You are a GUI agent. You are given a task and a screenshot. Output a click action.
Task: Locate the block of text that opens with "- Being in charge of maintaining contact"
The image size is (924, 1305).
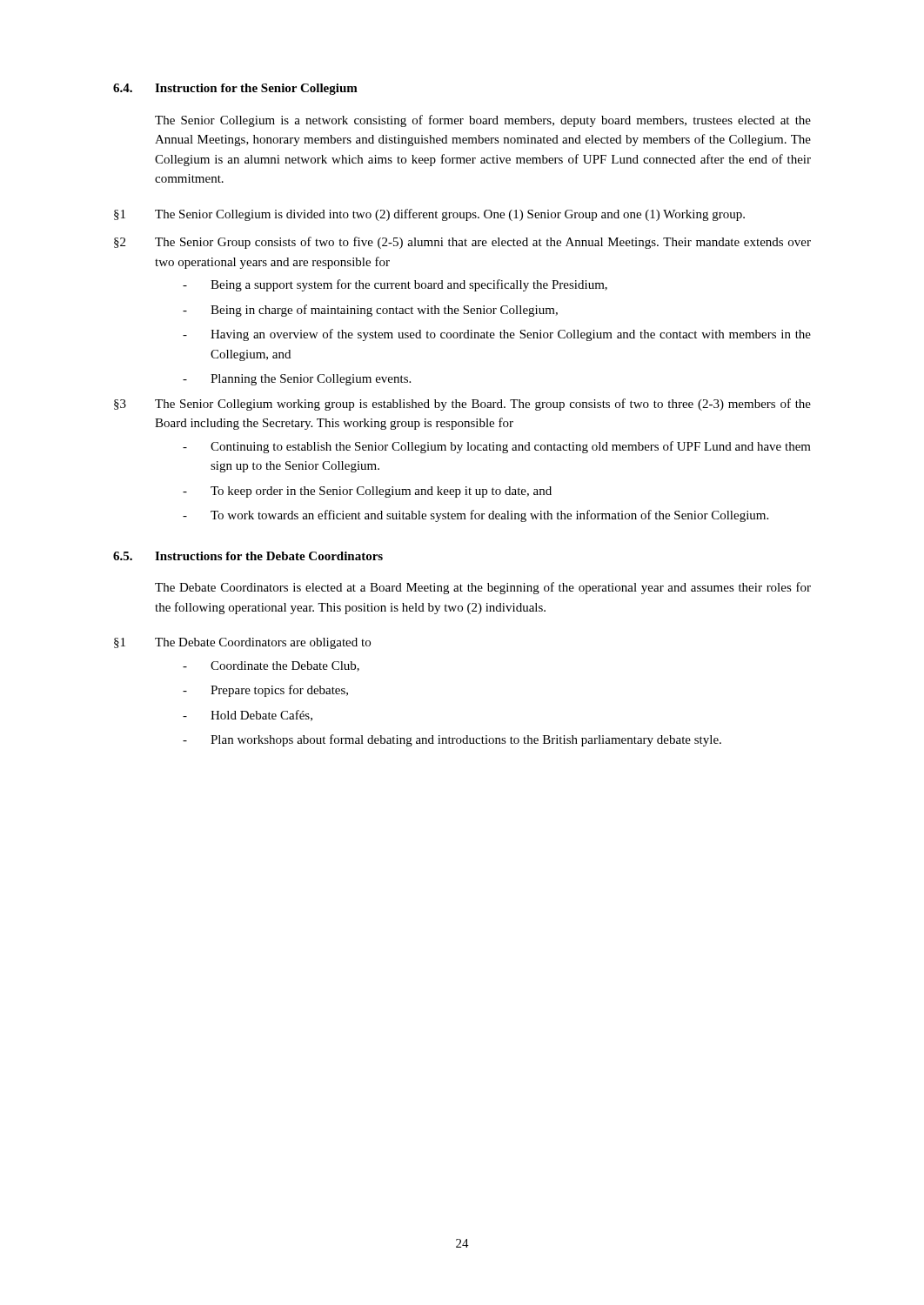tap(497, 310)
